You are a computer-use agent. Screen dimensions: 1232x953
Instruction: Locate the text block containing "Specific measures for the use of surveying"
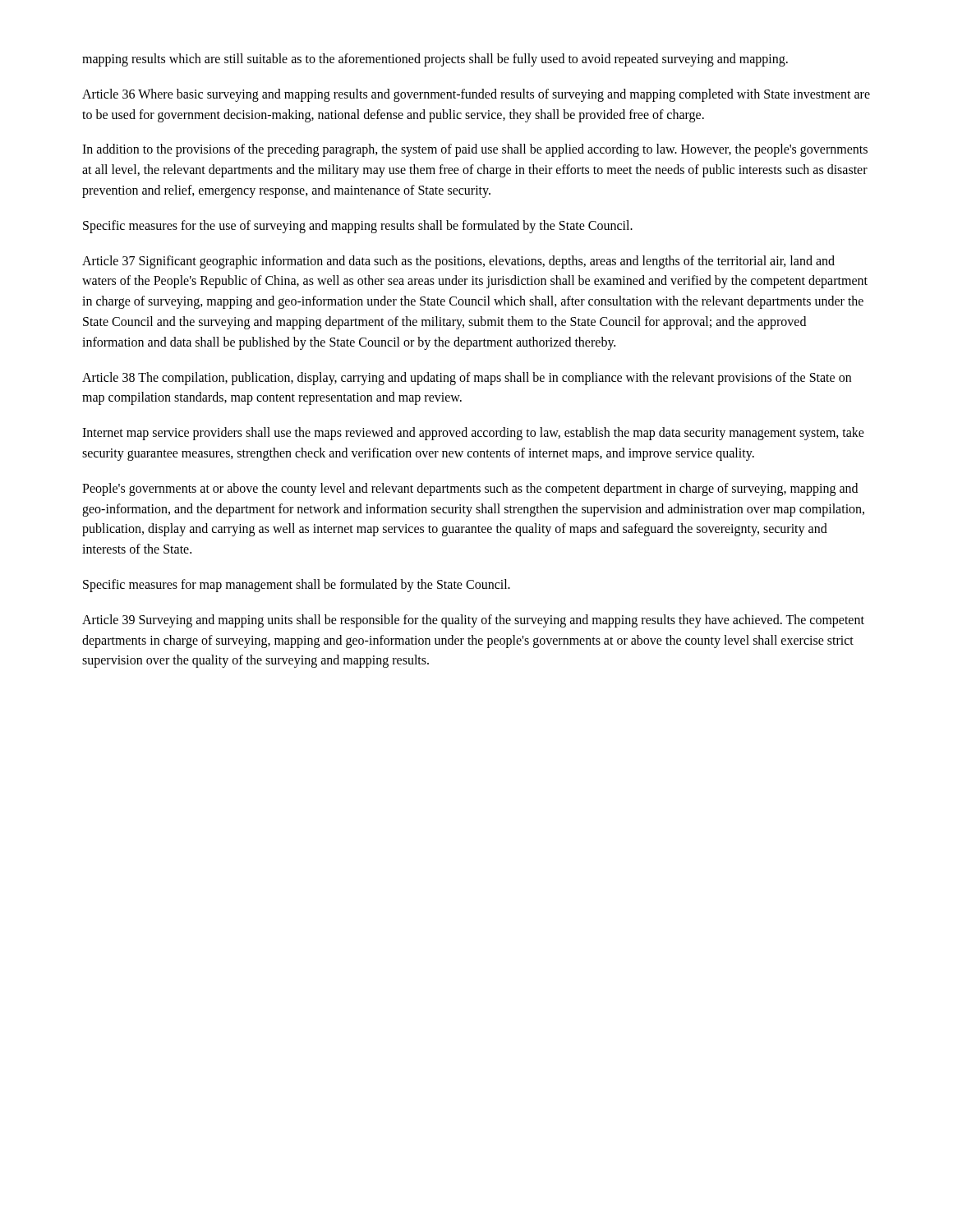[358, 225]
